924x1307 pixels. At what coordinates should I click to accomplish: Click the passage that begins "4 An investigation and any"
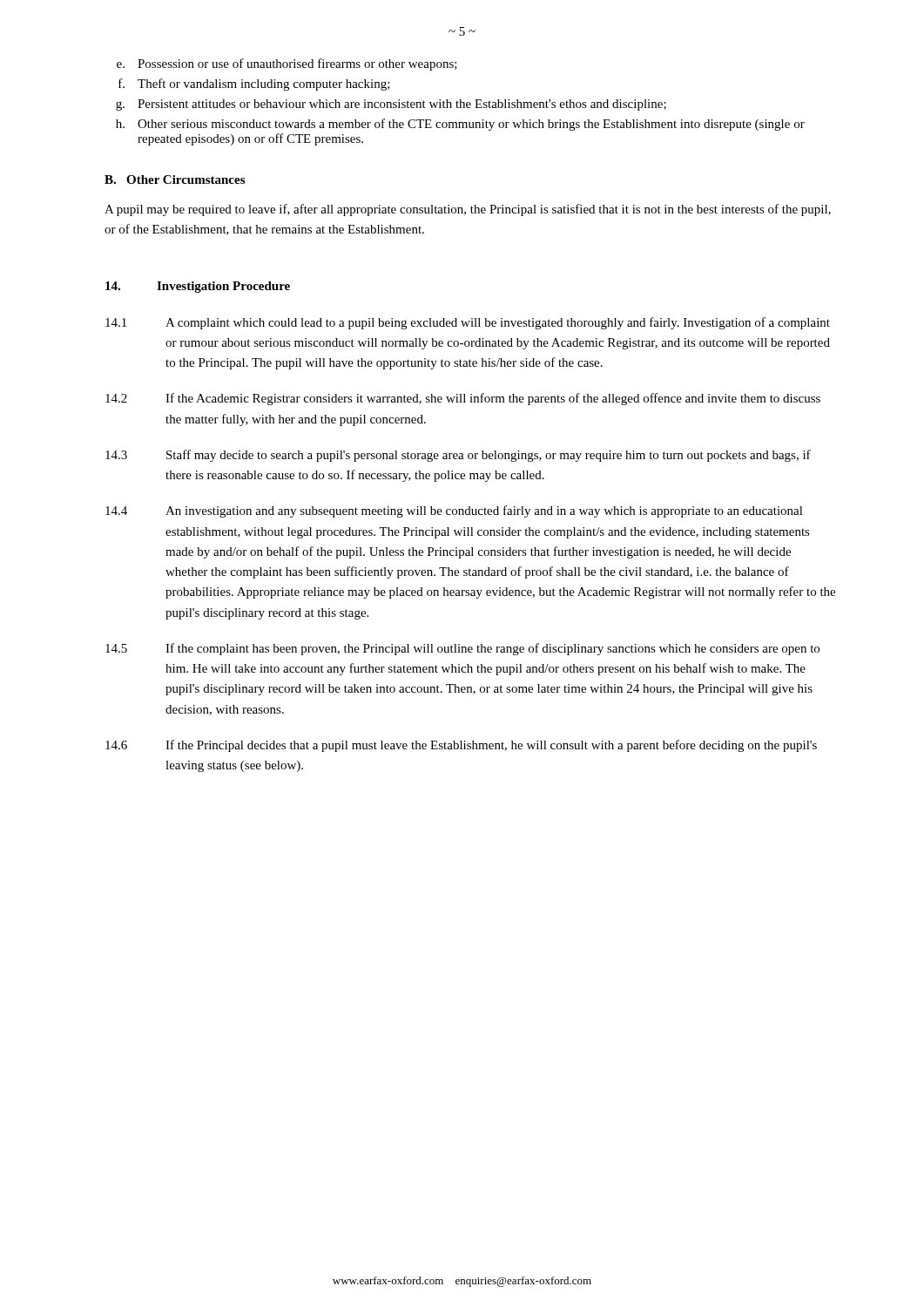pyautogui.click(x=470, y=562)
